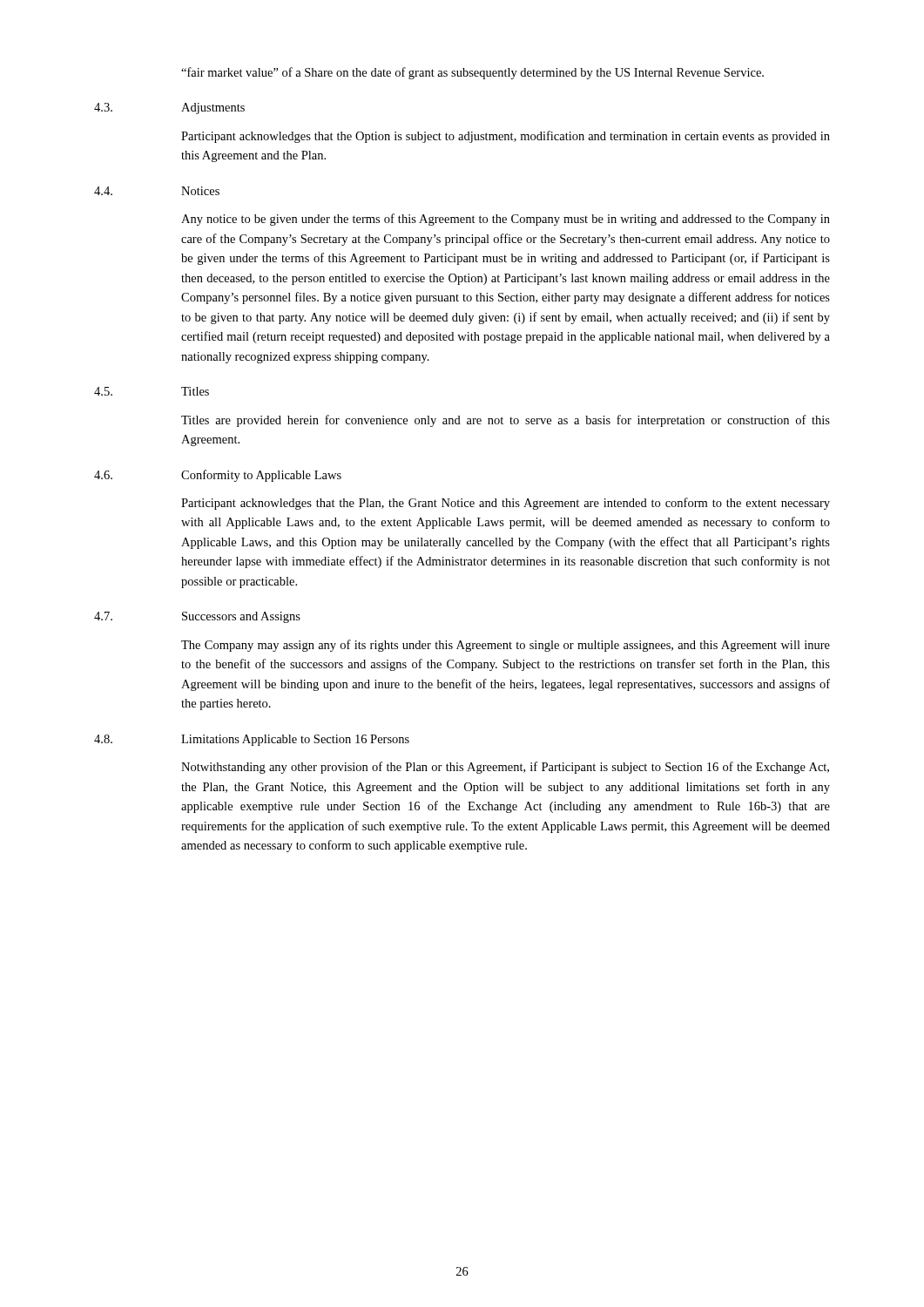Image resolution: width=924 pixels, height=1307 pixels.
Task: Point to the region starting "4.6. Conformity to Applicable Laws"
Action: (x=218, y=476)
